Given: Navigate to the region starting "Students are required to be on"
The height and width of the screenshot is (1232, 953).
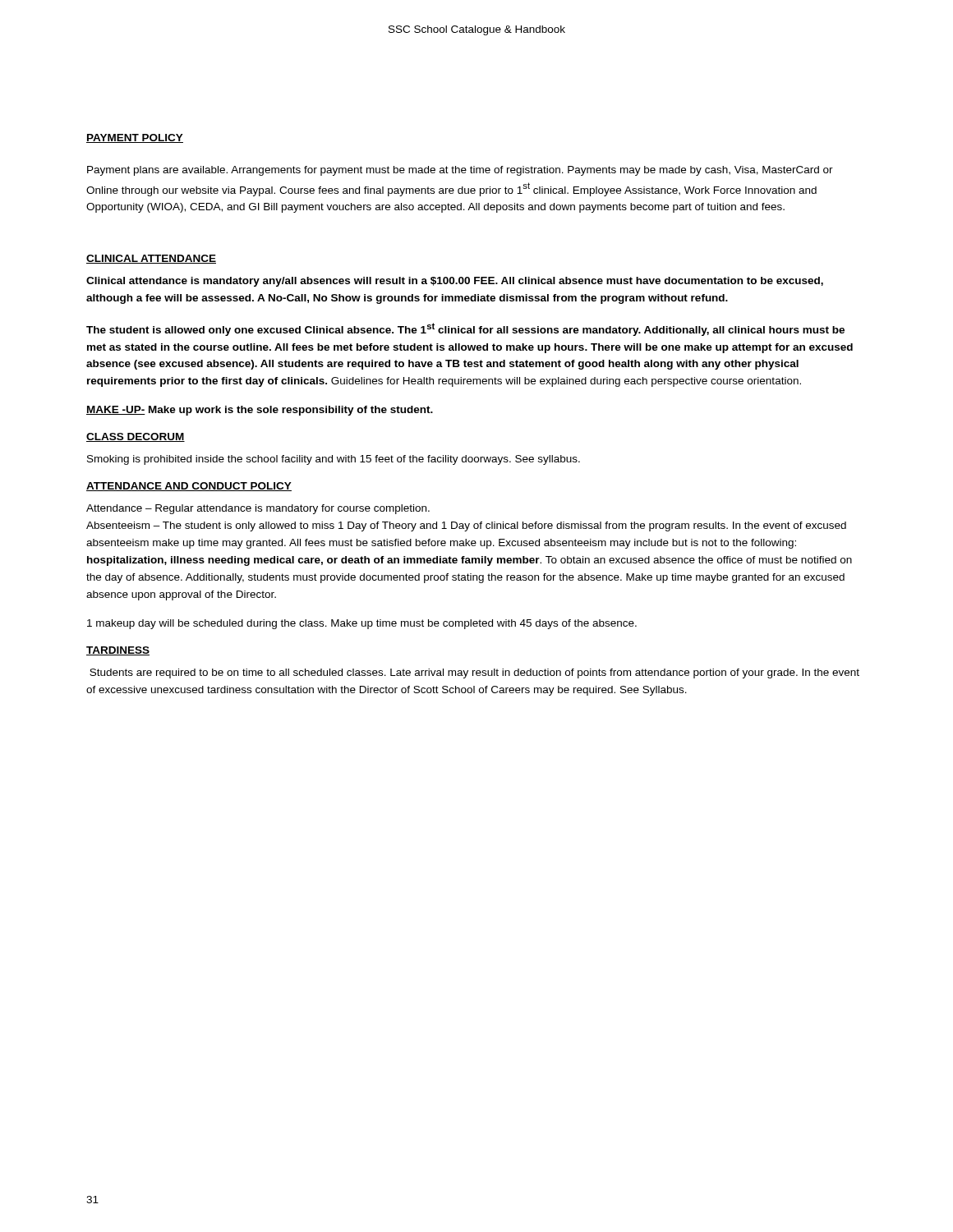Looking at the screenshot, I should (x=473, y=680).
